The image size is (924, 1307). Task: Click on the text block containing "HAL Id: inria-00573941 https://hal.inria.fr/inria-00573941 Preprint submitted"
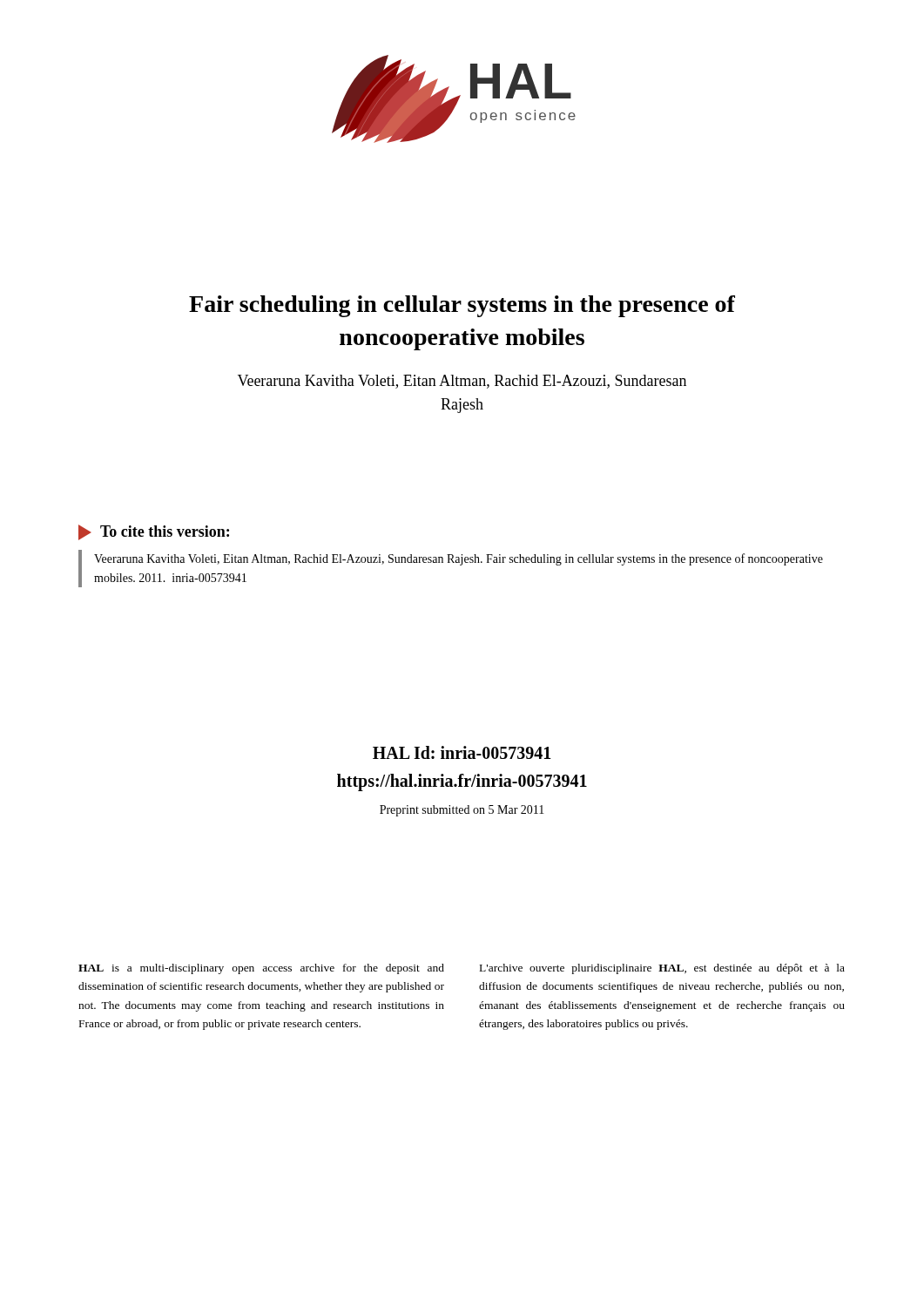pos(462,779)
